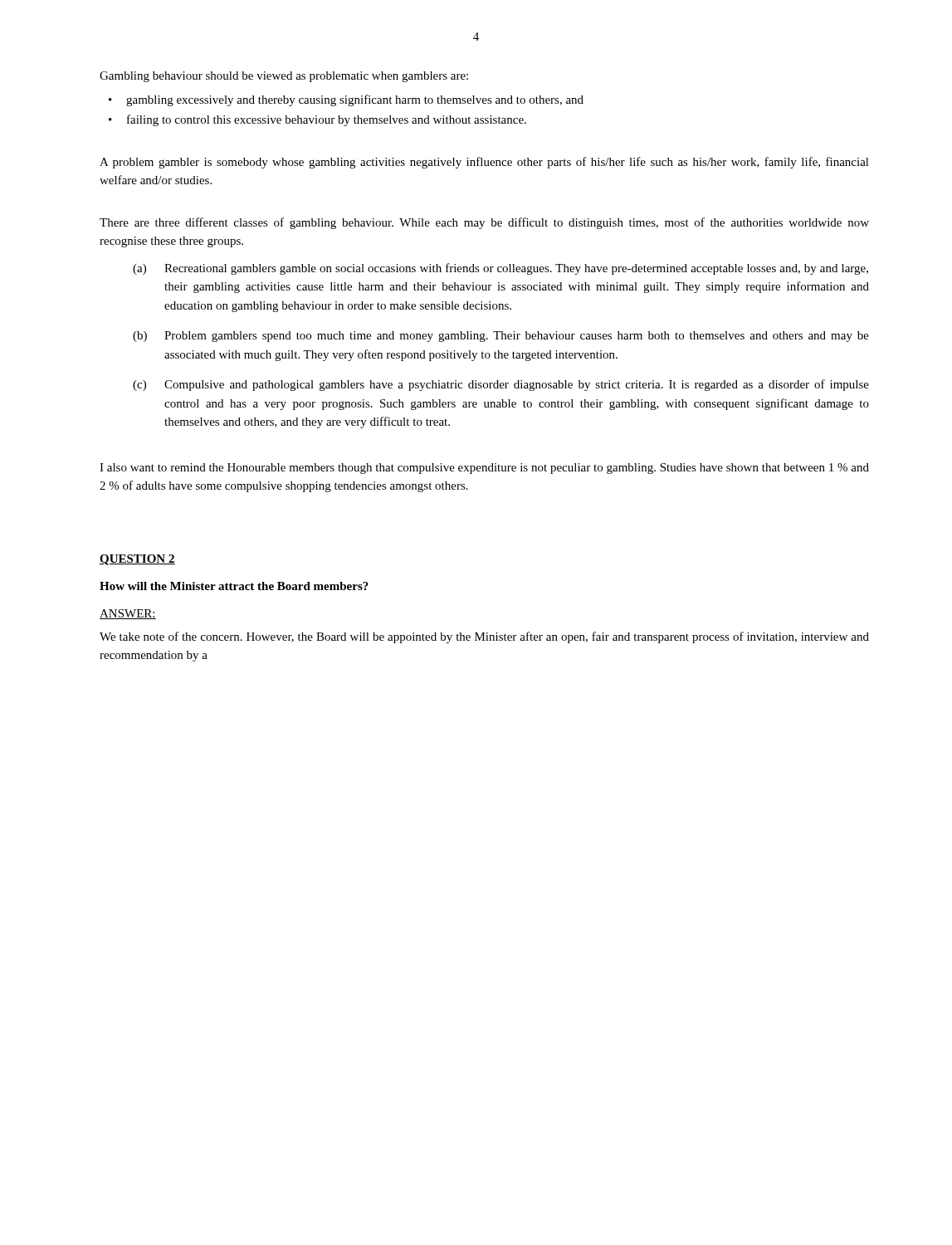Click on the list item that reads "• gambling excessively and thereby causing significant harm"
The image size is (952, 1245).
point(346,99)
